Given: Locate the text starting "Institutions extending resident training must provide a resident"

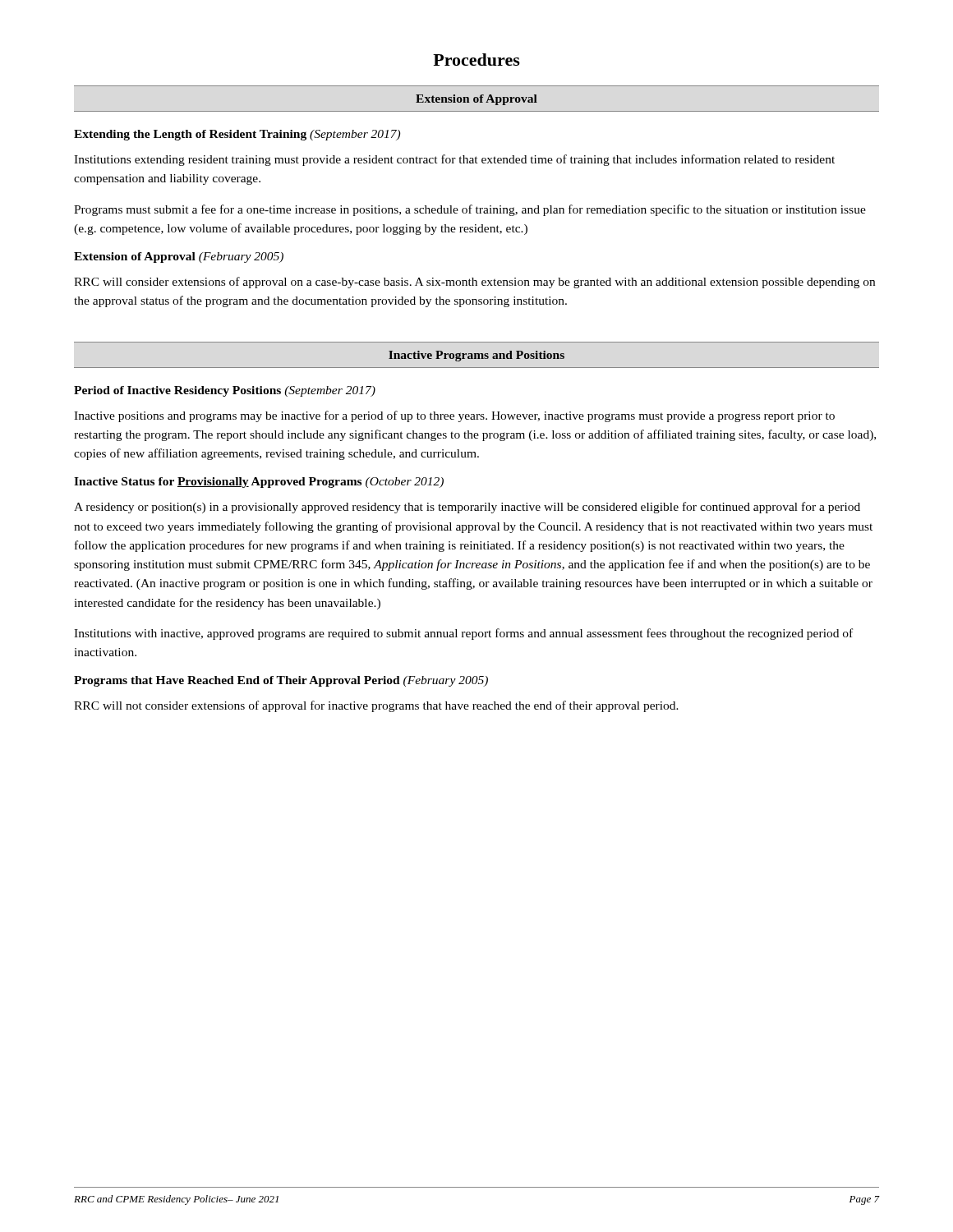Looking at the screenshot, I should 454,168.
